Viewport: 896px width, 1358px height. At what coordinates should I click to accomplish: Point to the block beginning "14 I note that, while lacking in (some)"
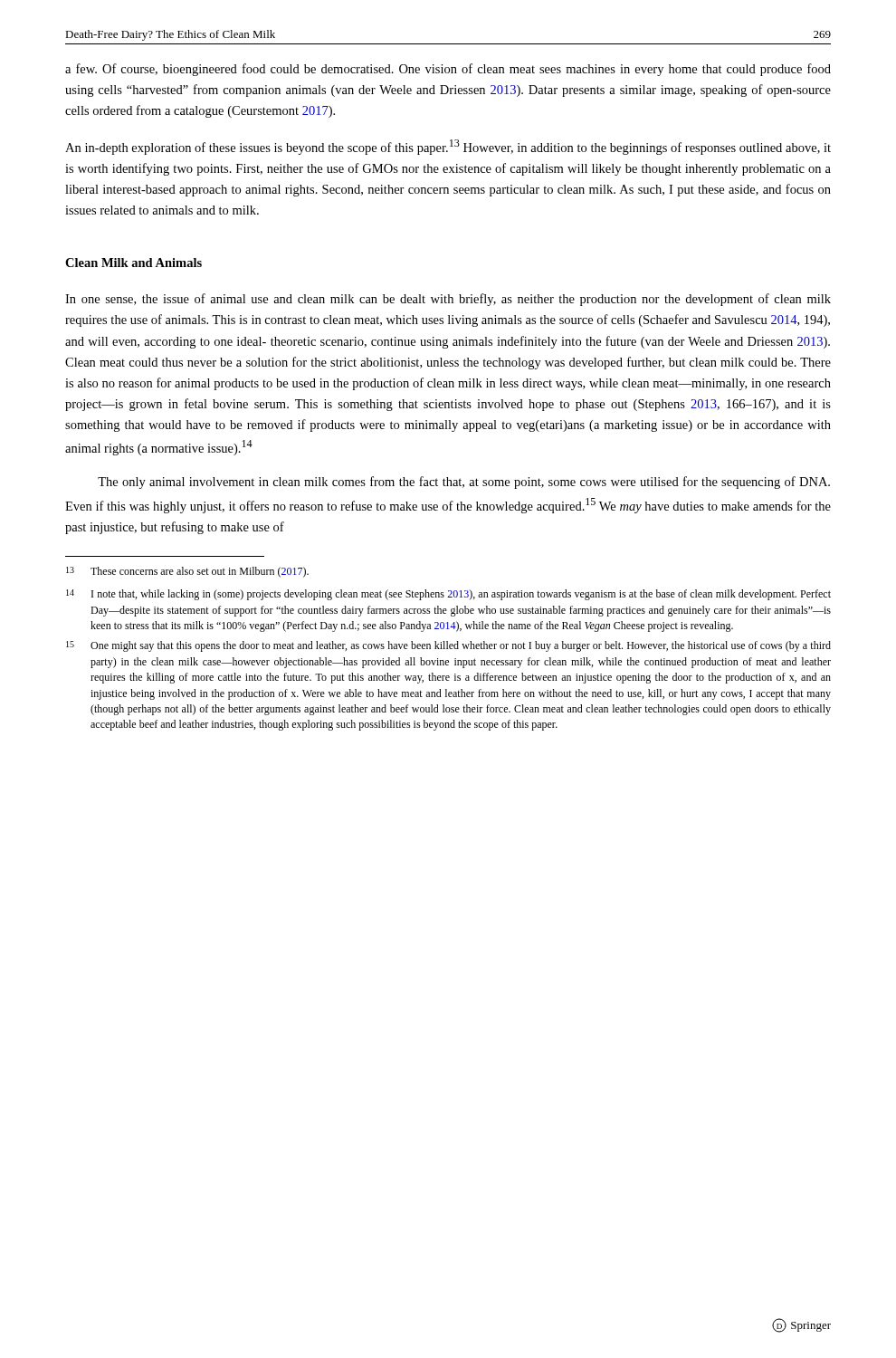(448, 610)
